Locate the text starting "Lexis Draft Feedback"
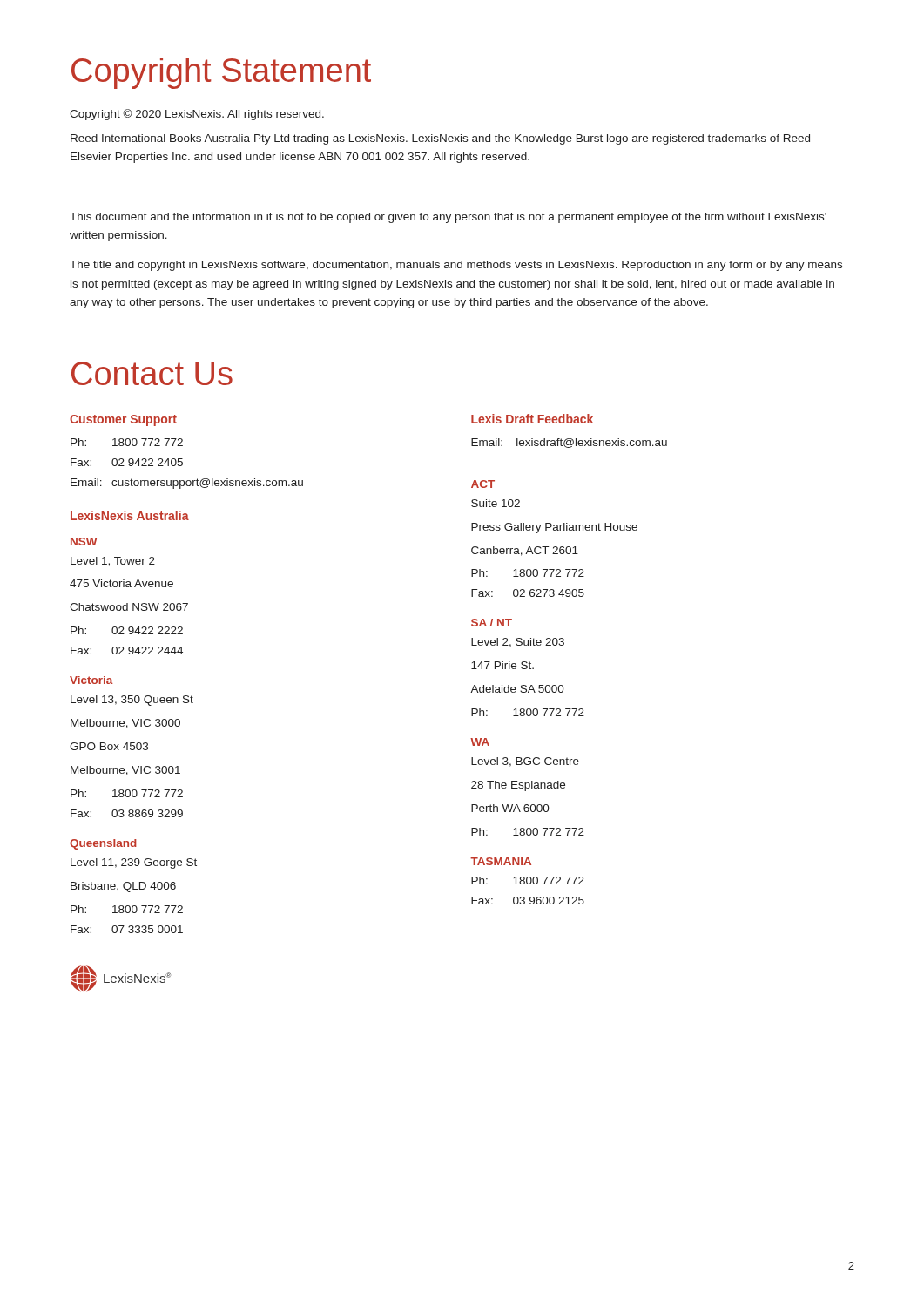Viewport: 924px width, 1307px height. (x=532, y=419)
